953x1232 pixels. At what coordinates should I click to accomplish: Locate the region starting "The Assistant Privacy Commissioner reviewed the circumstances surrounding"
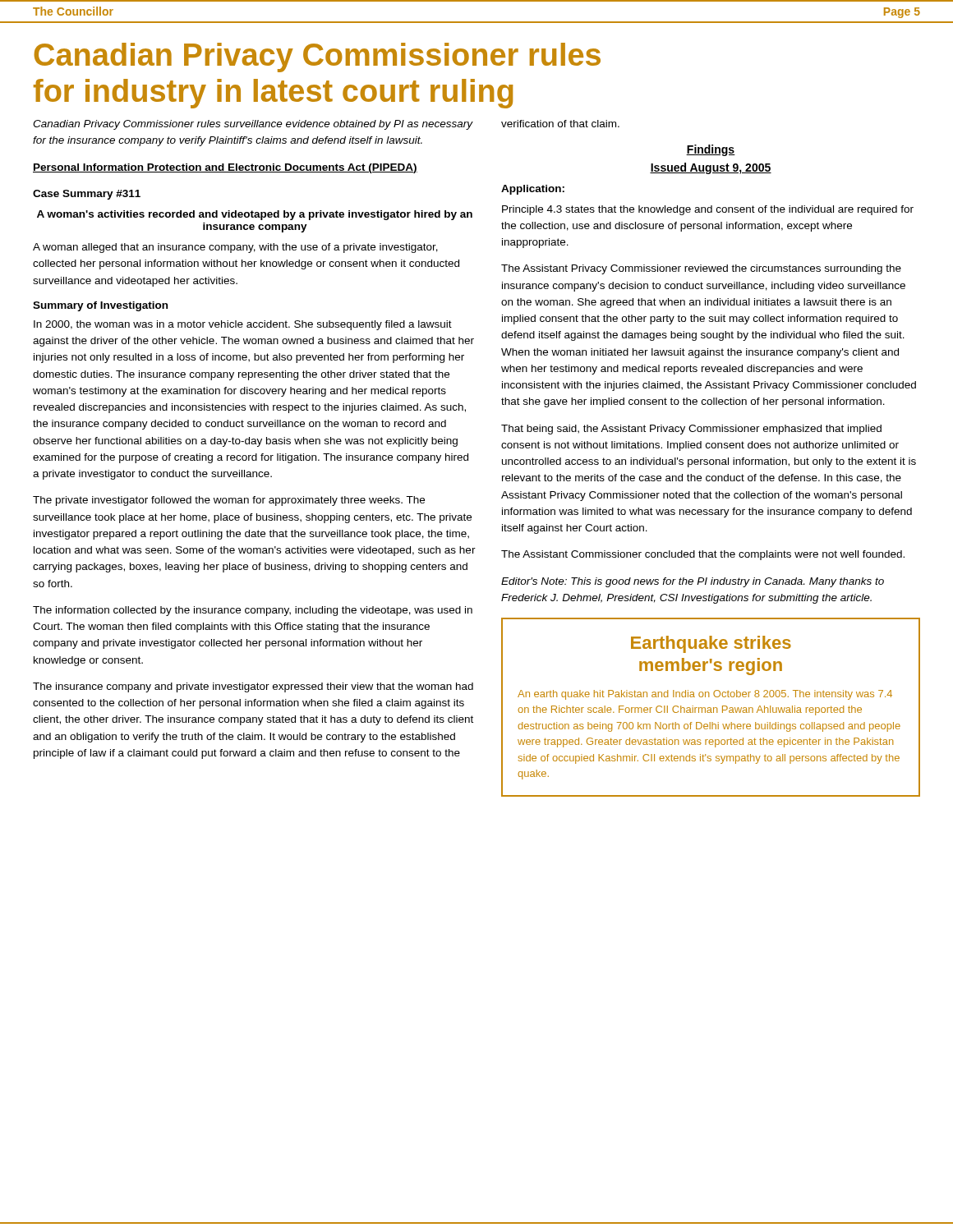pos(709,335)
